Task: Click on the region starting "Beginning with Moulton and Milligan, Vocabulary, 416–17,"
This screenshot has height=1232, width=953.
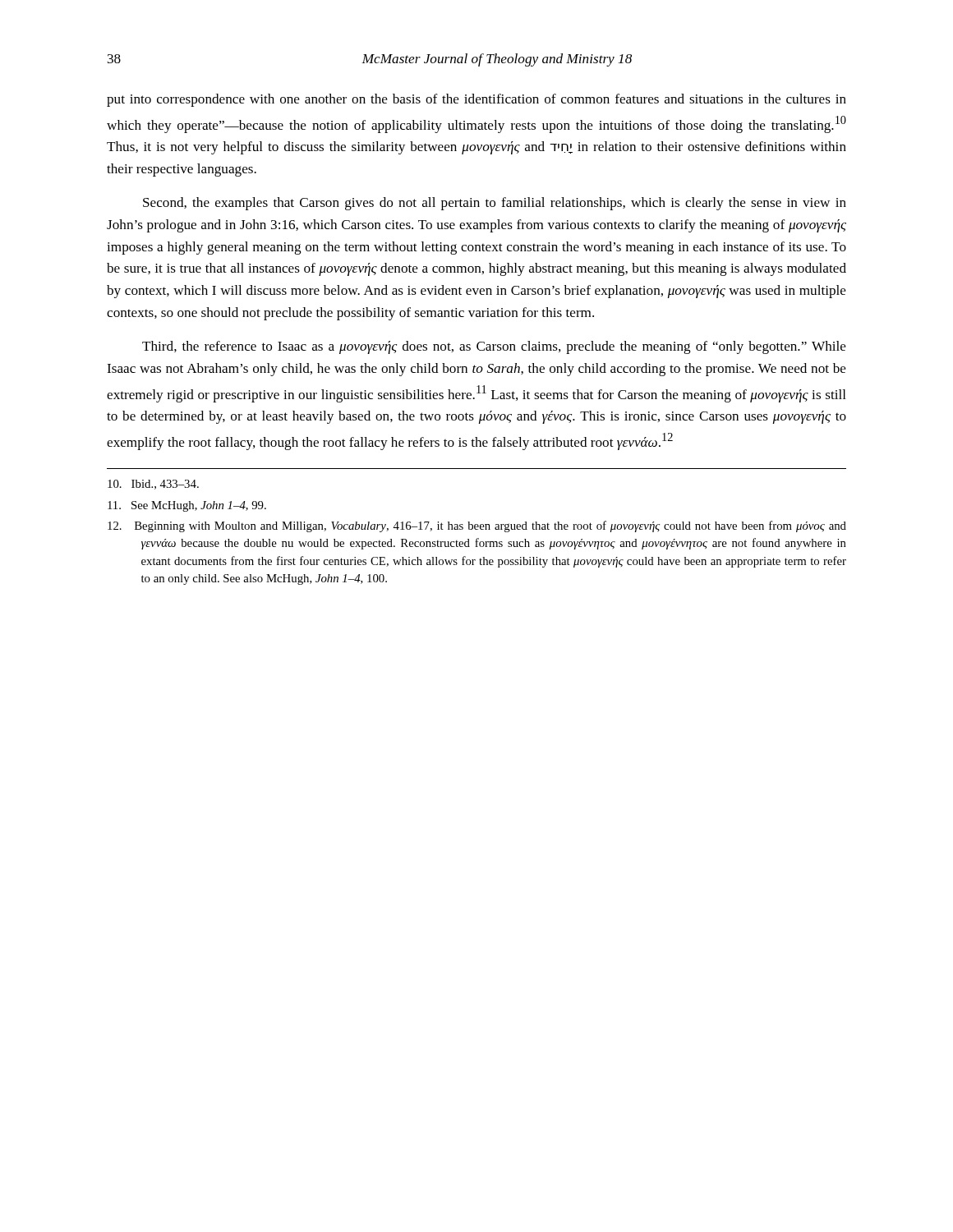Action: (476, 552)
